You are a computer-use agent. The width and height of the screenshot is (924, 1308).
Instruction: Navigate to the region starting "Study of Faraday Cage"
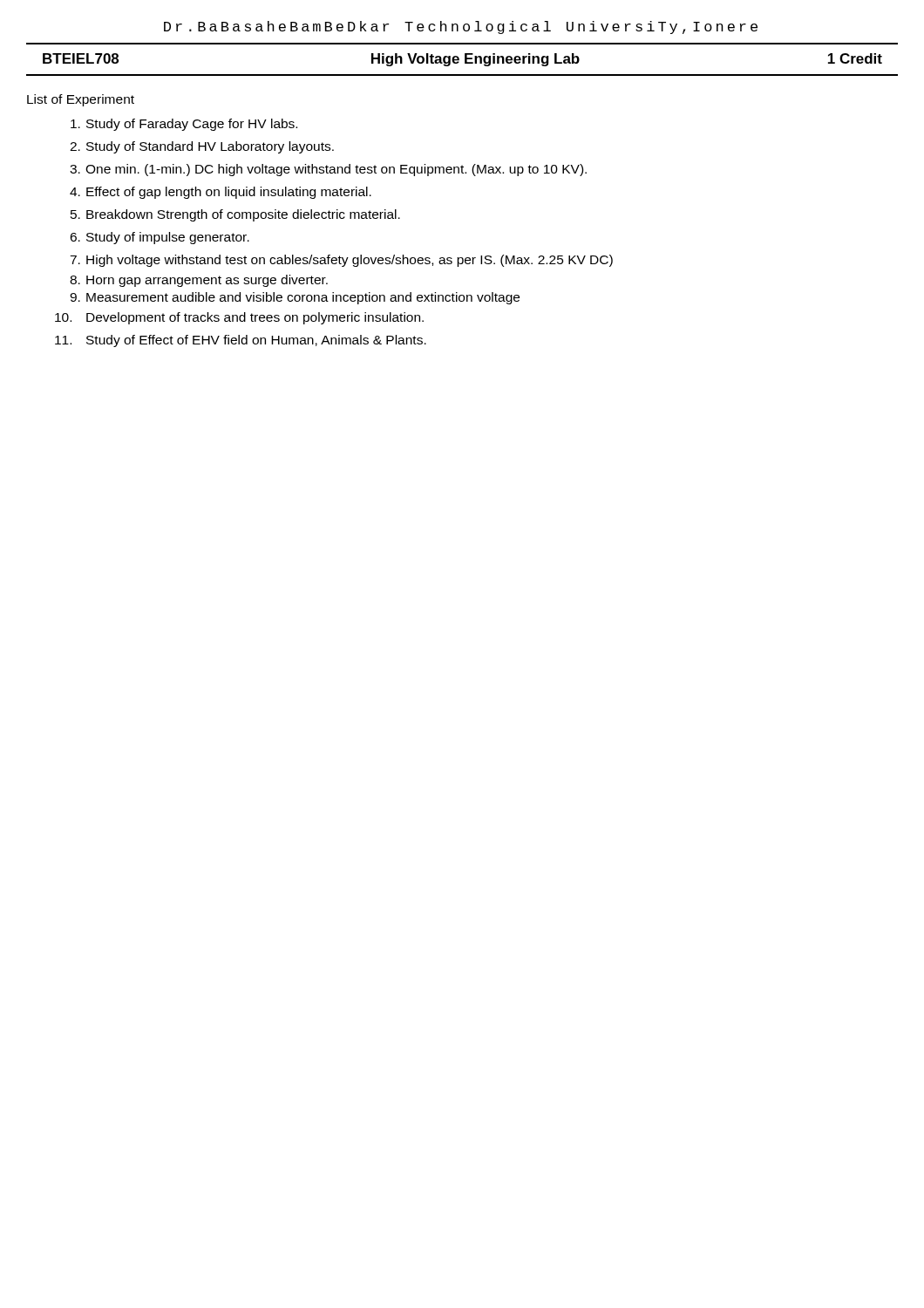click(x=184, y=125)
